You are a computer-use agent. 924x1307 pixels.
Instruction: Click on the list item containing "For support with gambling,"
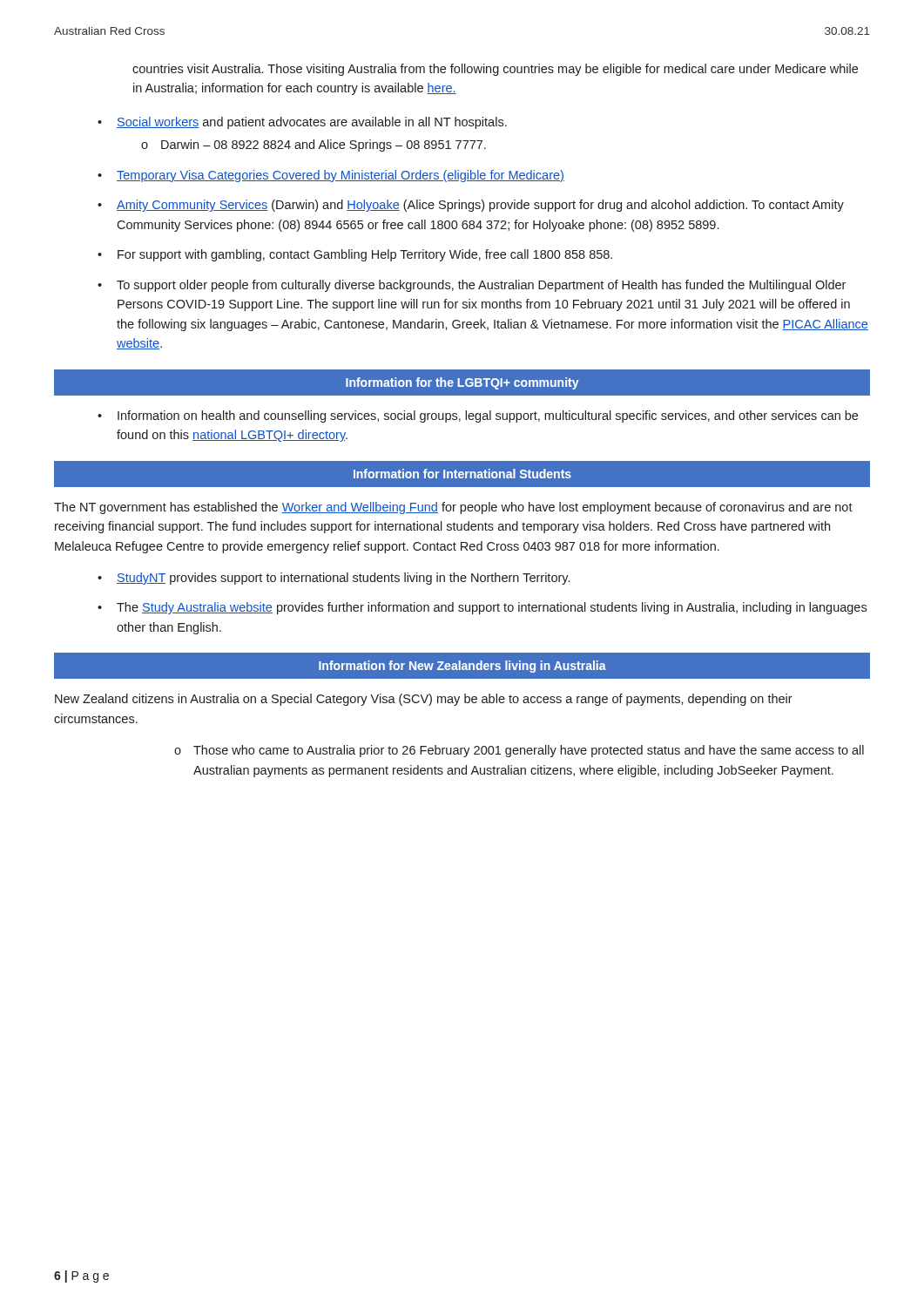coord(365,255)
